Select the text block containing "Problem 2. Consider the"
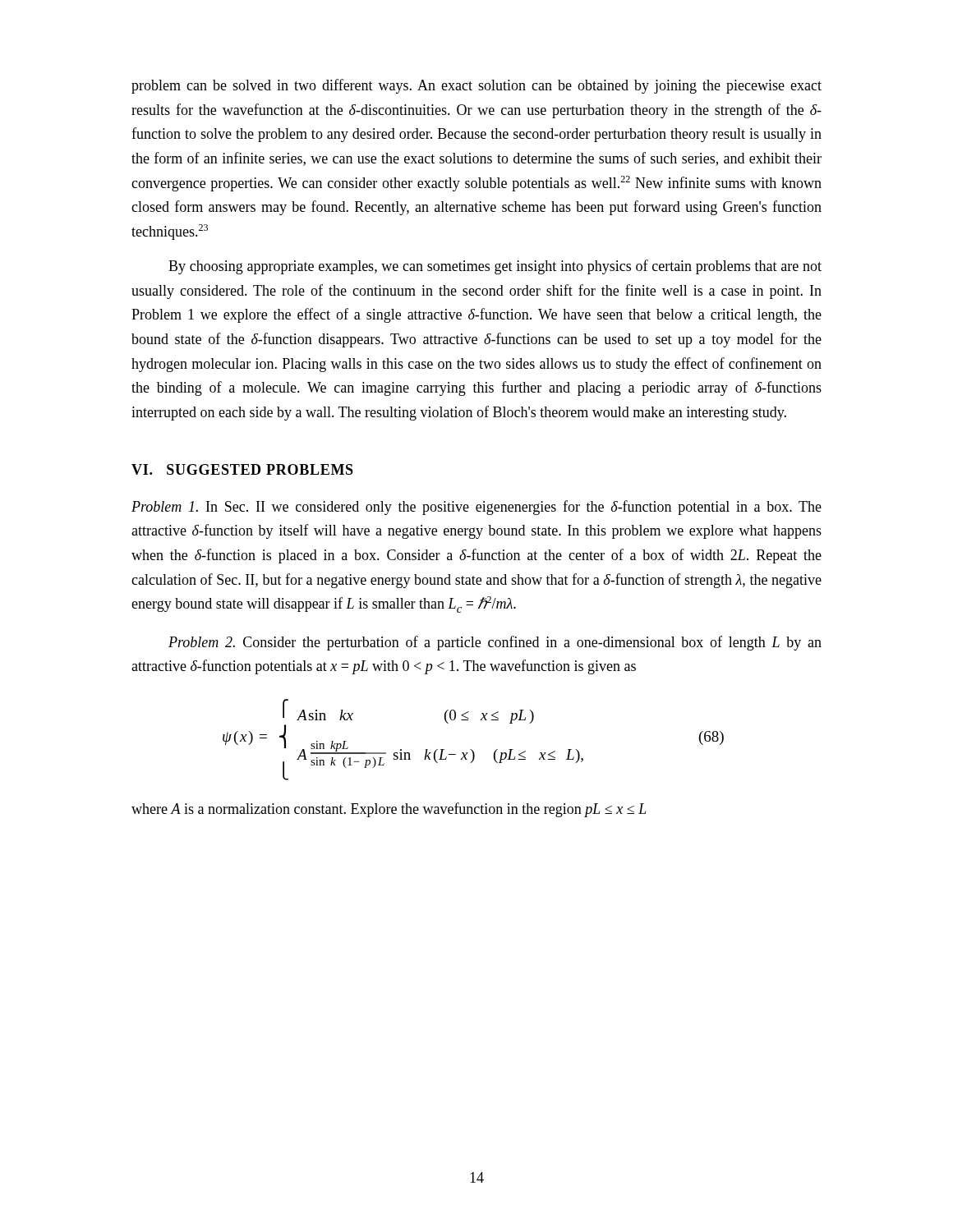Image resolution: width=953 pixels, height=1232 pixels. 476,655
